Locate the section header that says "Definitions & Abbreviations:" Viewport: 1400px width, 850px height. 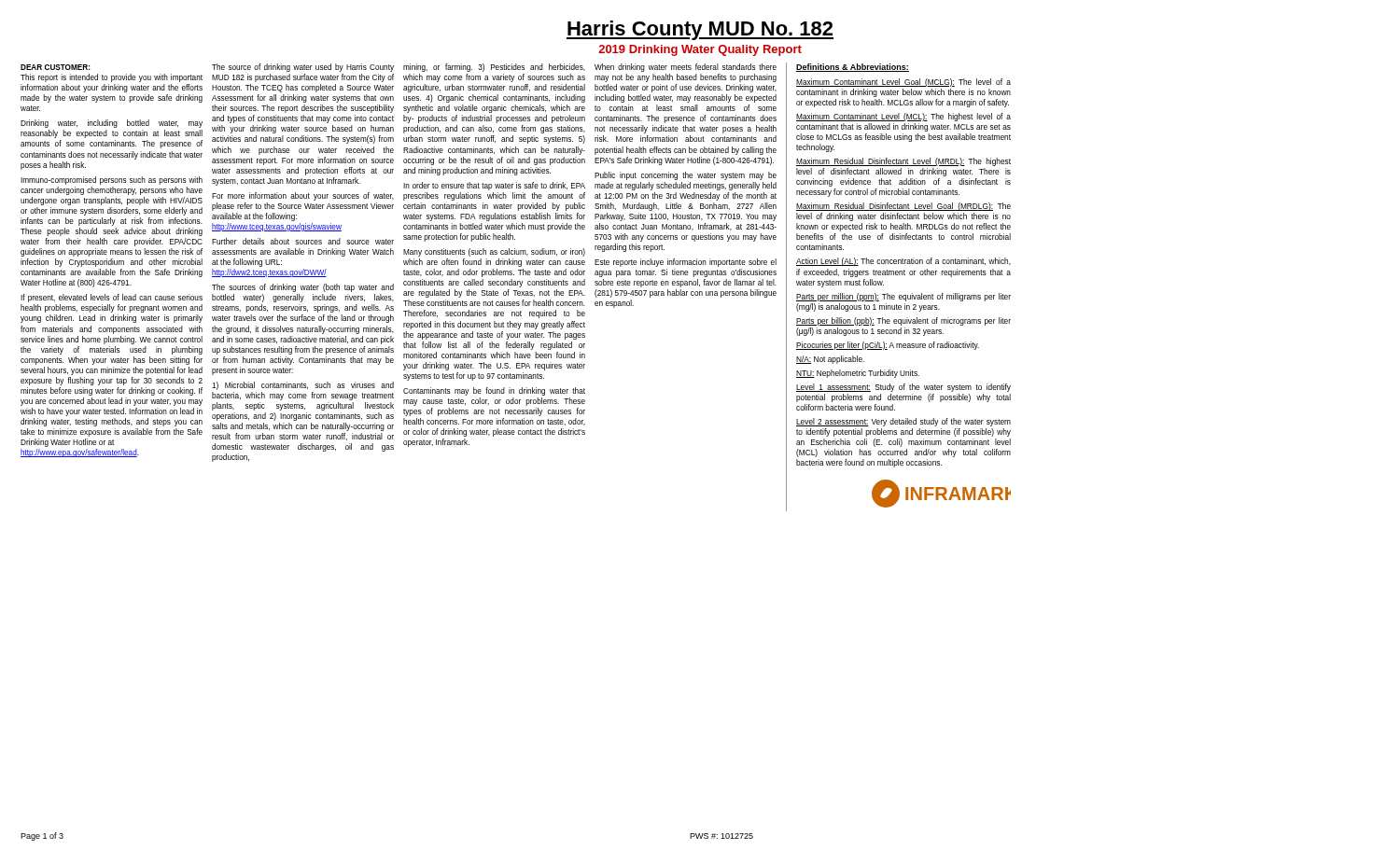(x=852, y=67)
